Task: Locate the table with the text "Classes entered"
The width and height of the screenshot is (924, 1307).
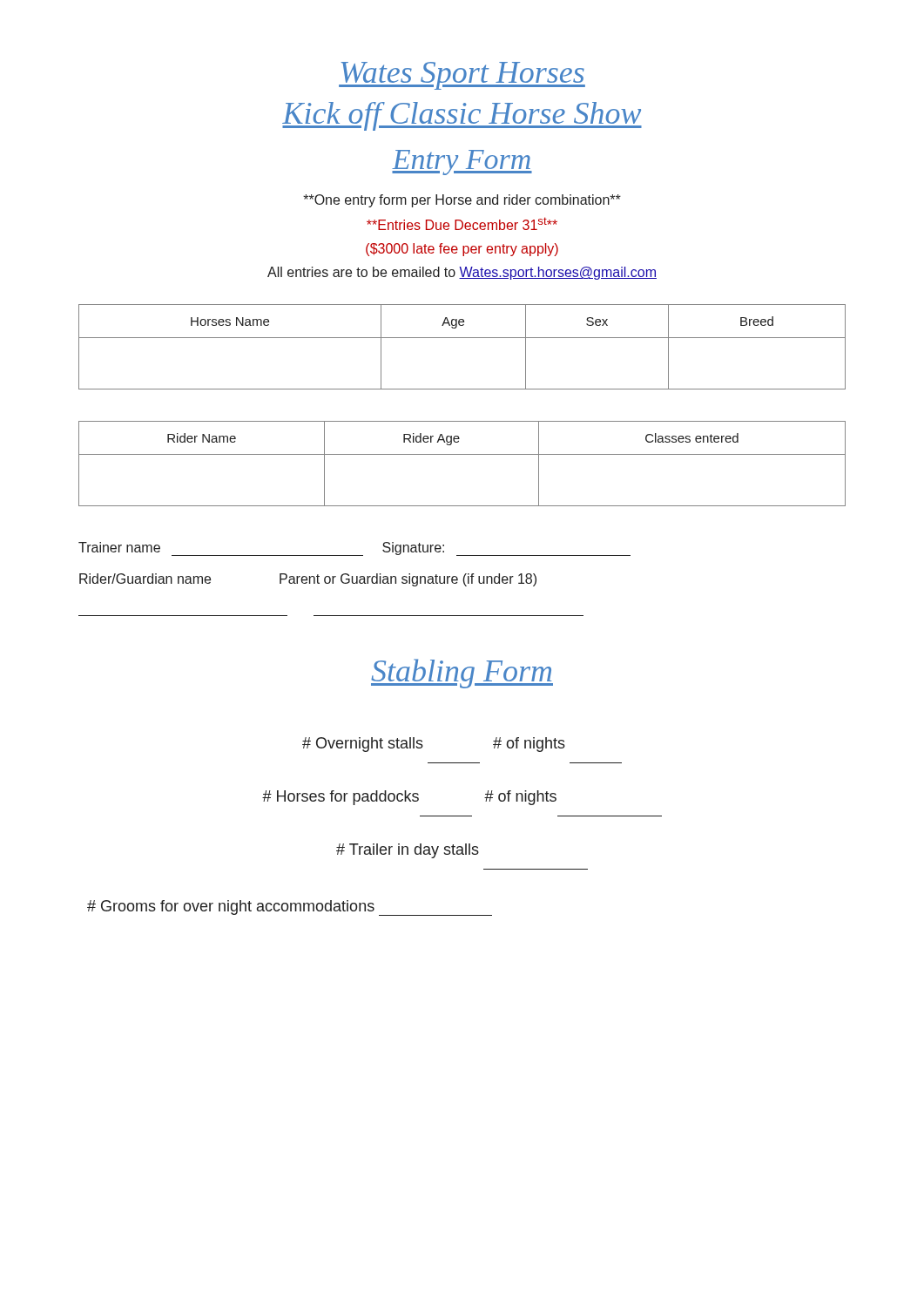Action: click(x=462, y=463)
